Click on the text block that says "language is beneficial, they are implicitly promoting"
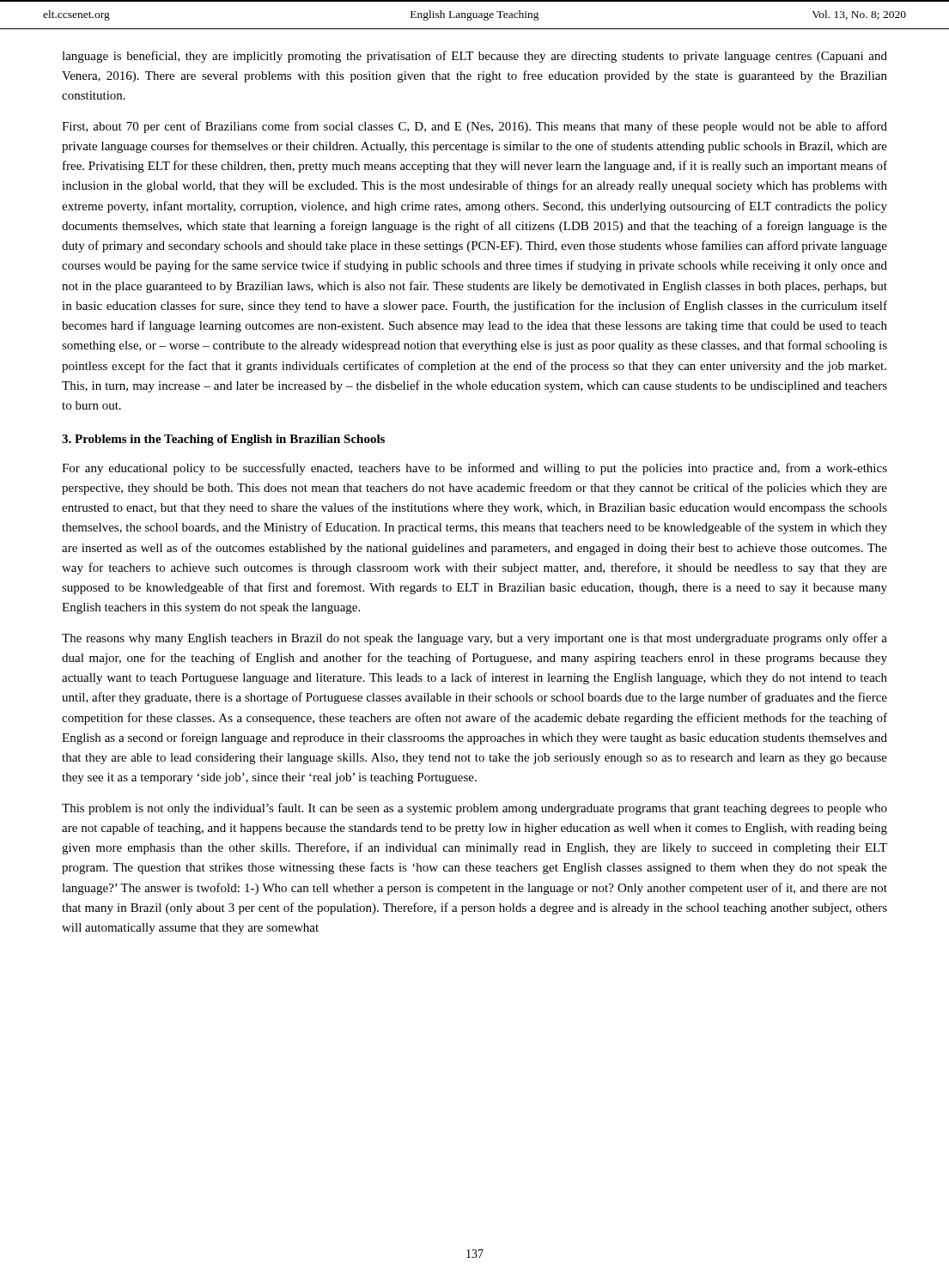The width and height of the screenshot is (949, 1288). pyautogui.click(x=474, y=76)
